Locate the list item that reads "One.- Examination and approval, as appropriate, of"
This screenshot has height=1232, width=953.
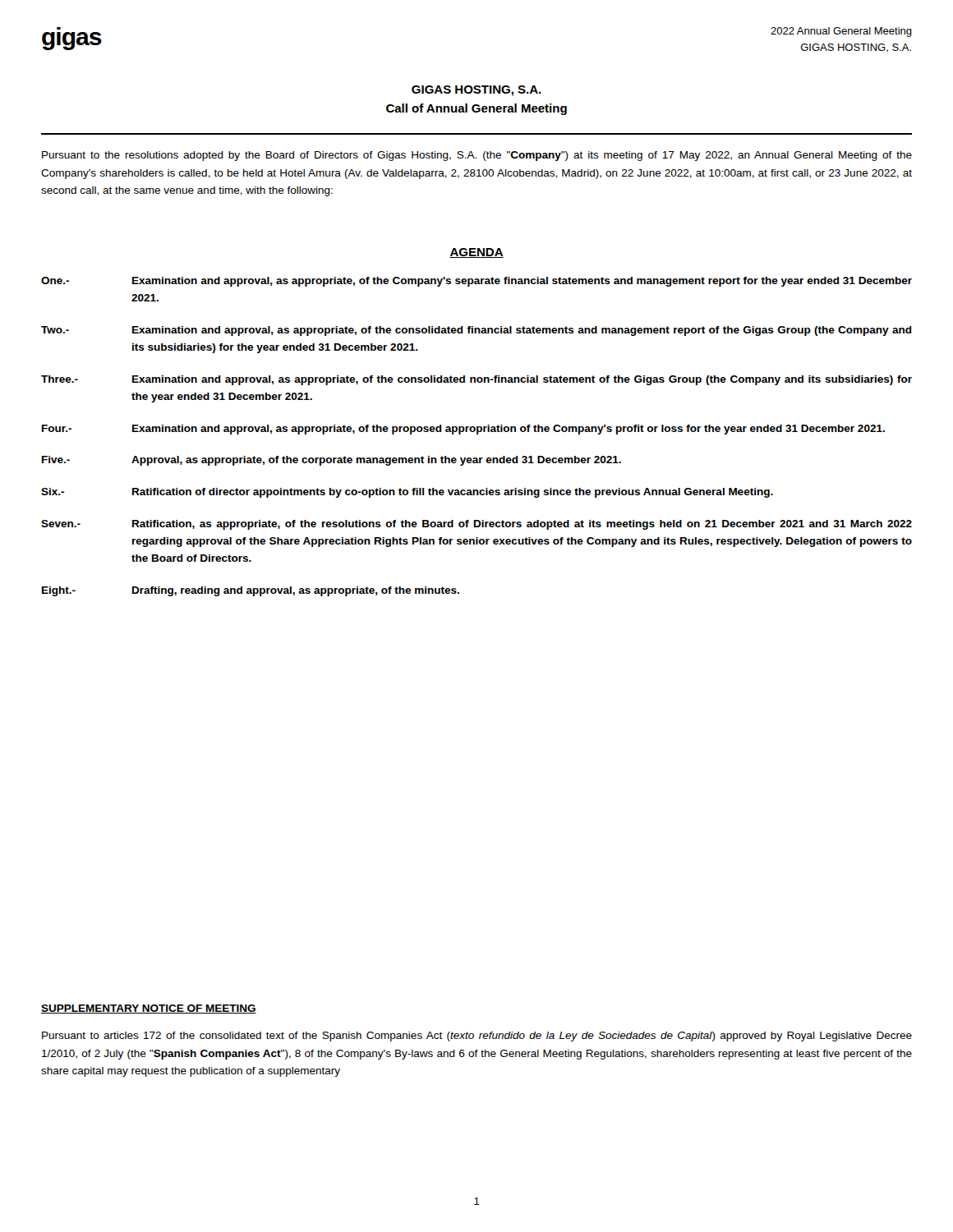476,290
